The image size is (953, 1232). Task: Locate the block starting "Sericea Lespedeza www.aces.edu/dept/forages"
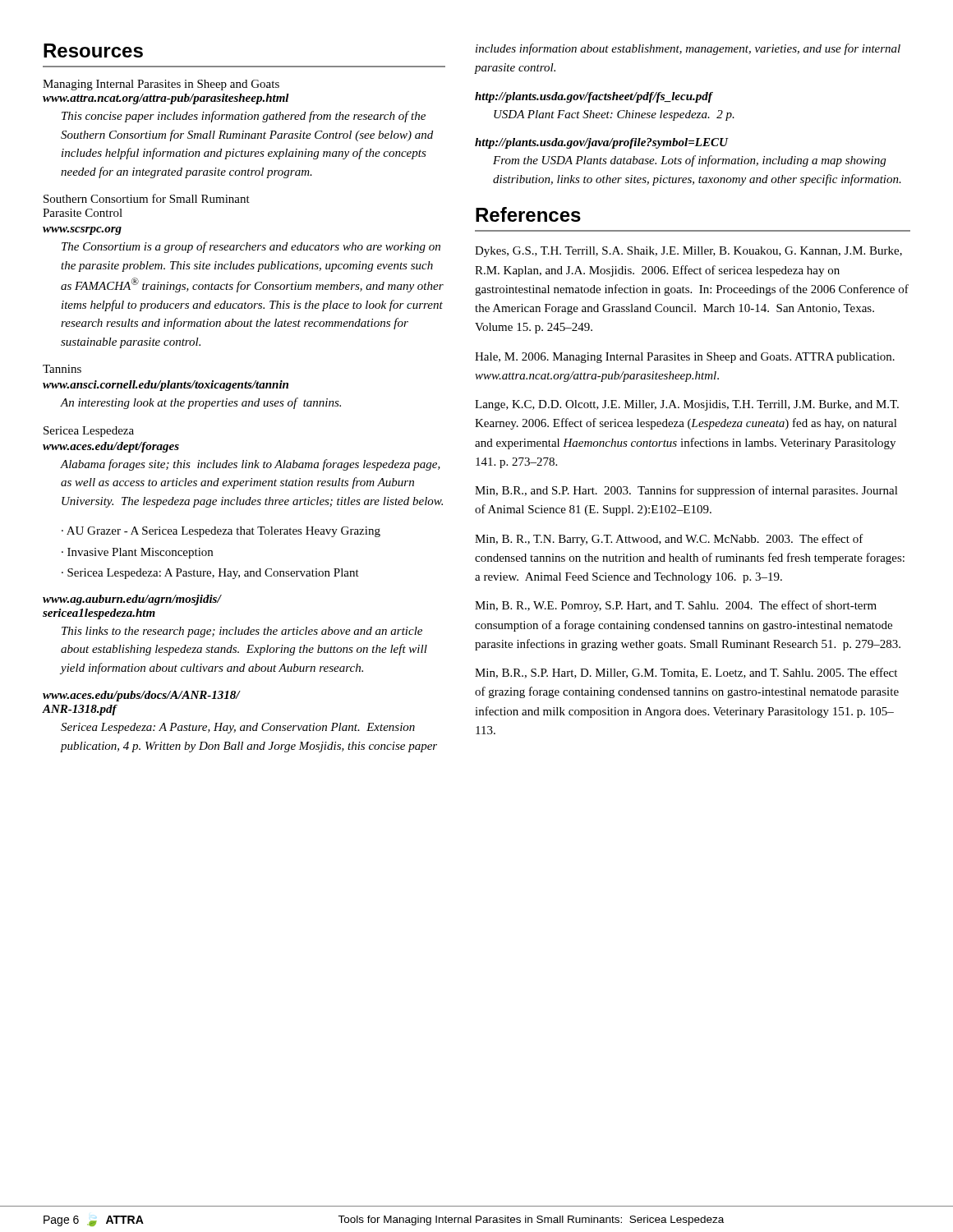(244, 467)
